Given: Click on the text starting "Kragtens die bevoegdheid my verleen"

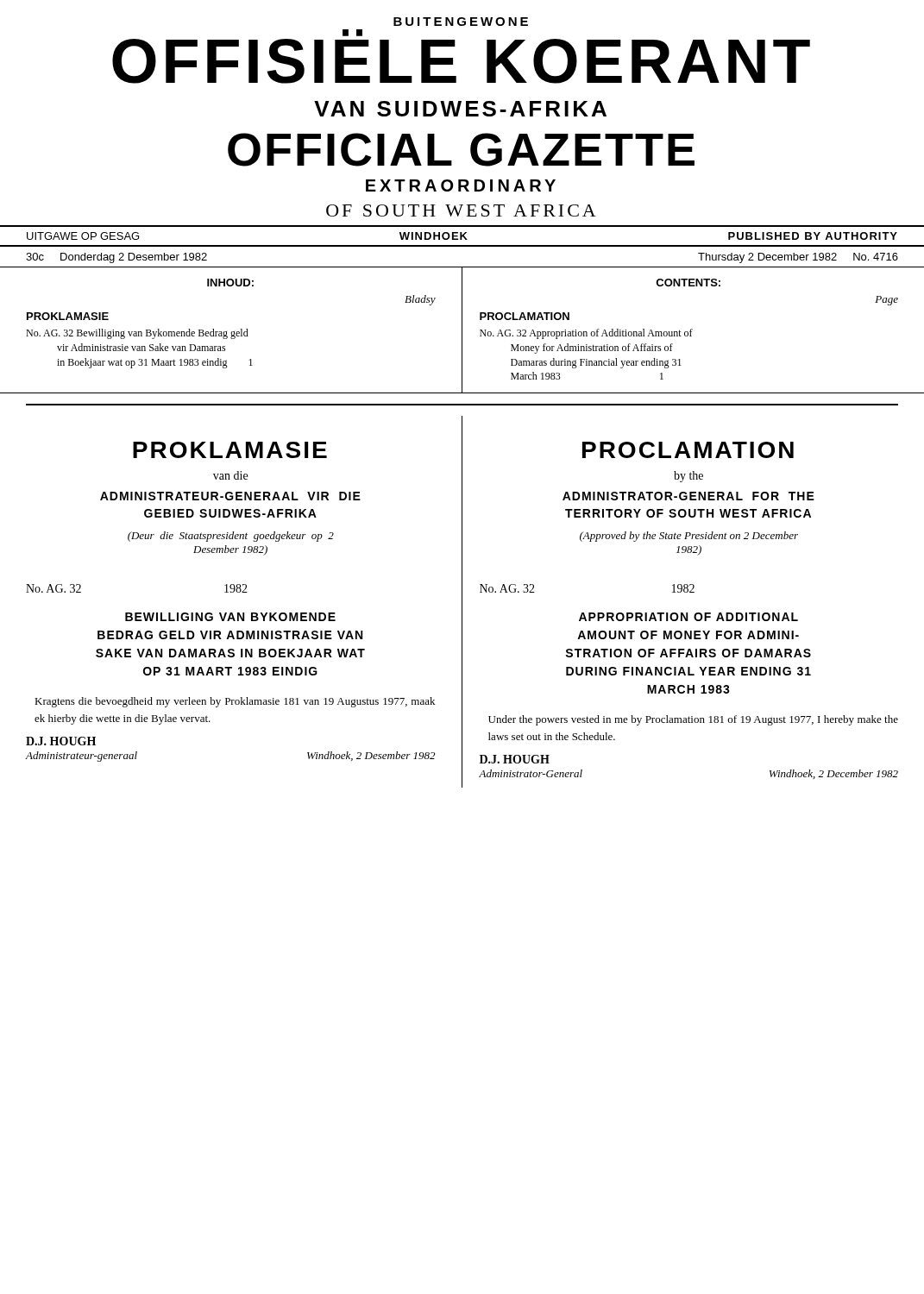Looking at the screenshot, I should [235, 710].
